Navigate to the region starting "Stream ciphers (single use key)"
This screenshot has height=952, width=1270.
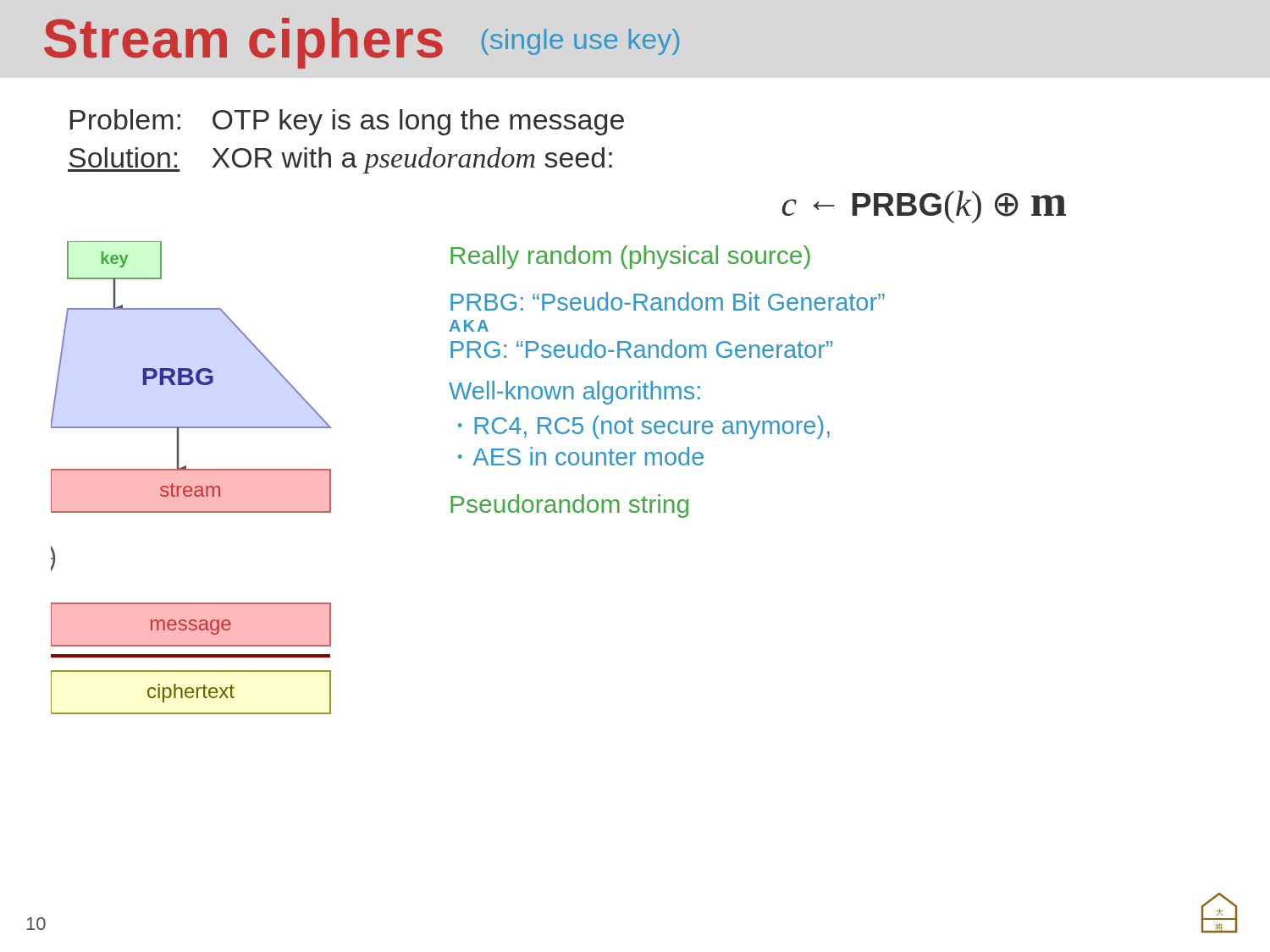pos(362,39)
